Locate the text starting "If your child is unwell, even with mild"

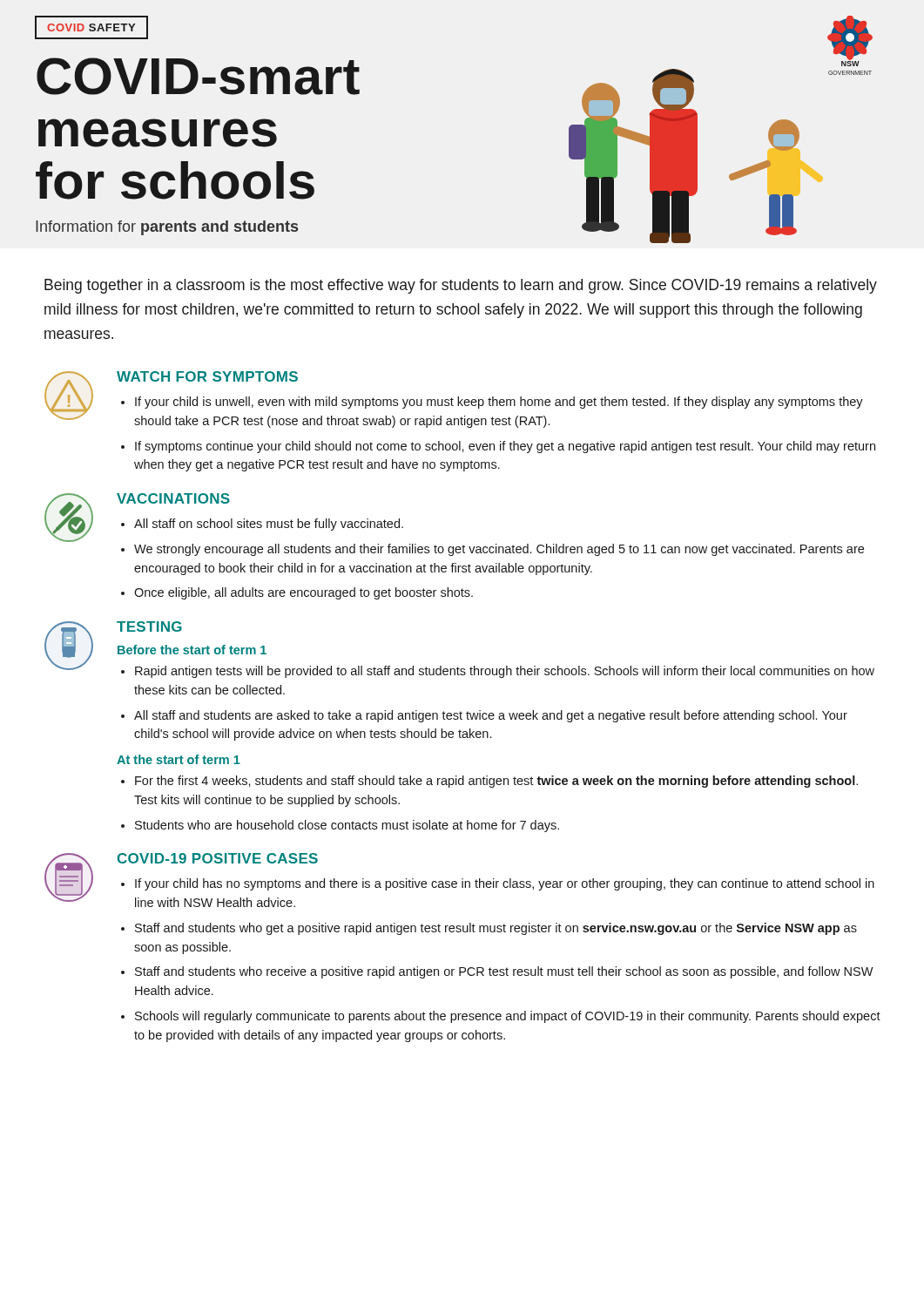(498, 411)
